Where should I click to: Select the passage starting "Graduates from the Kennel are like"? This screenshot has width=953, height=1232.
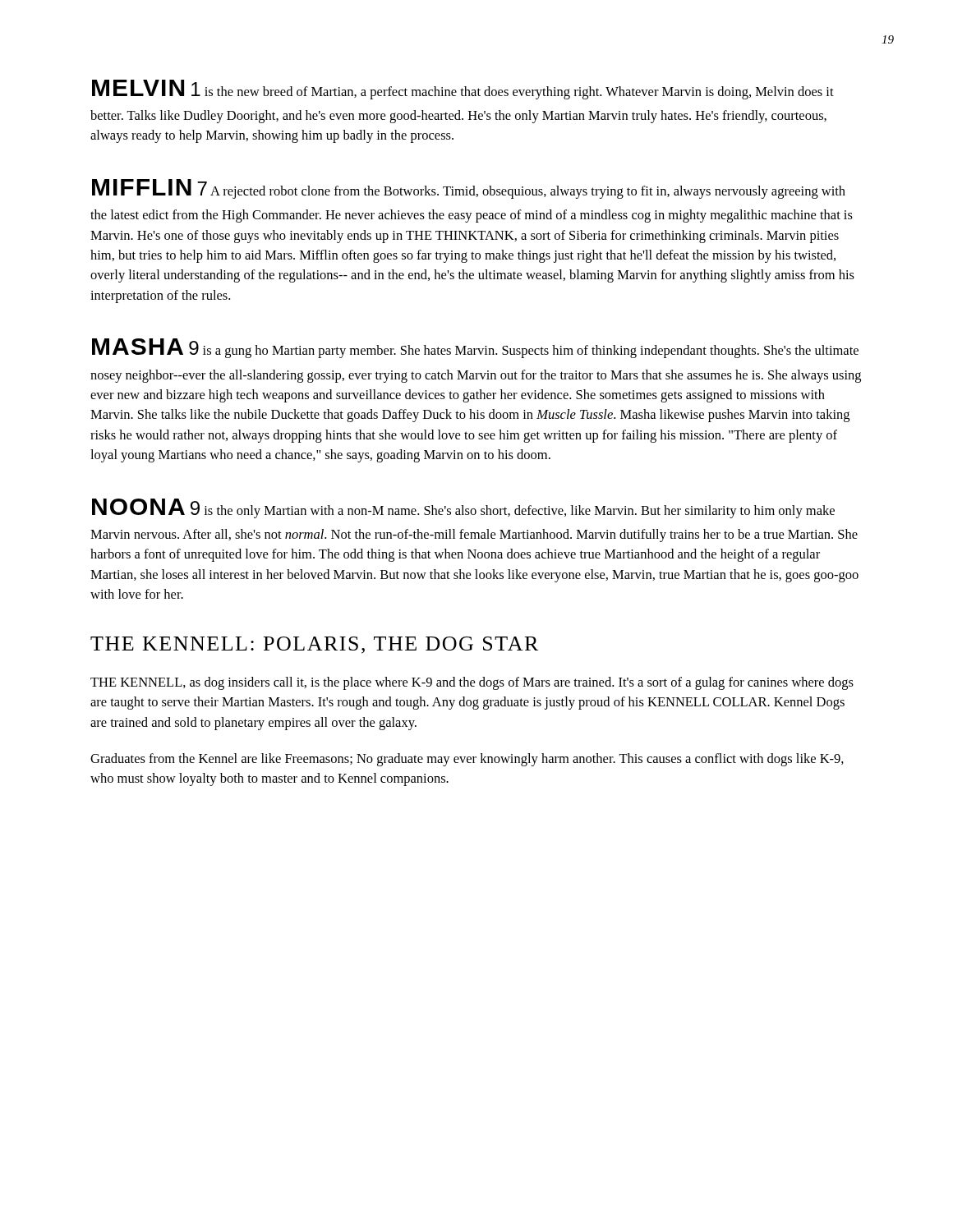click(476, 769)
